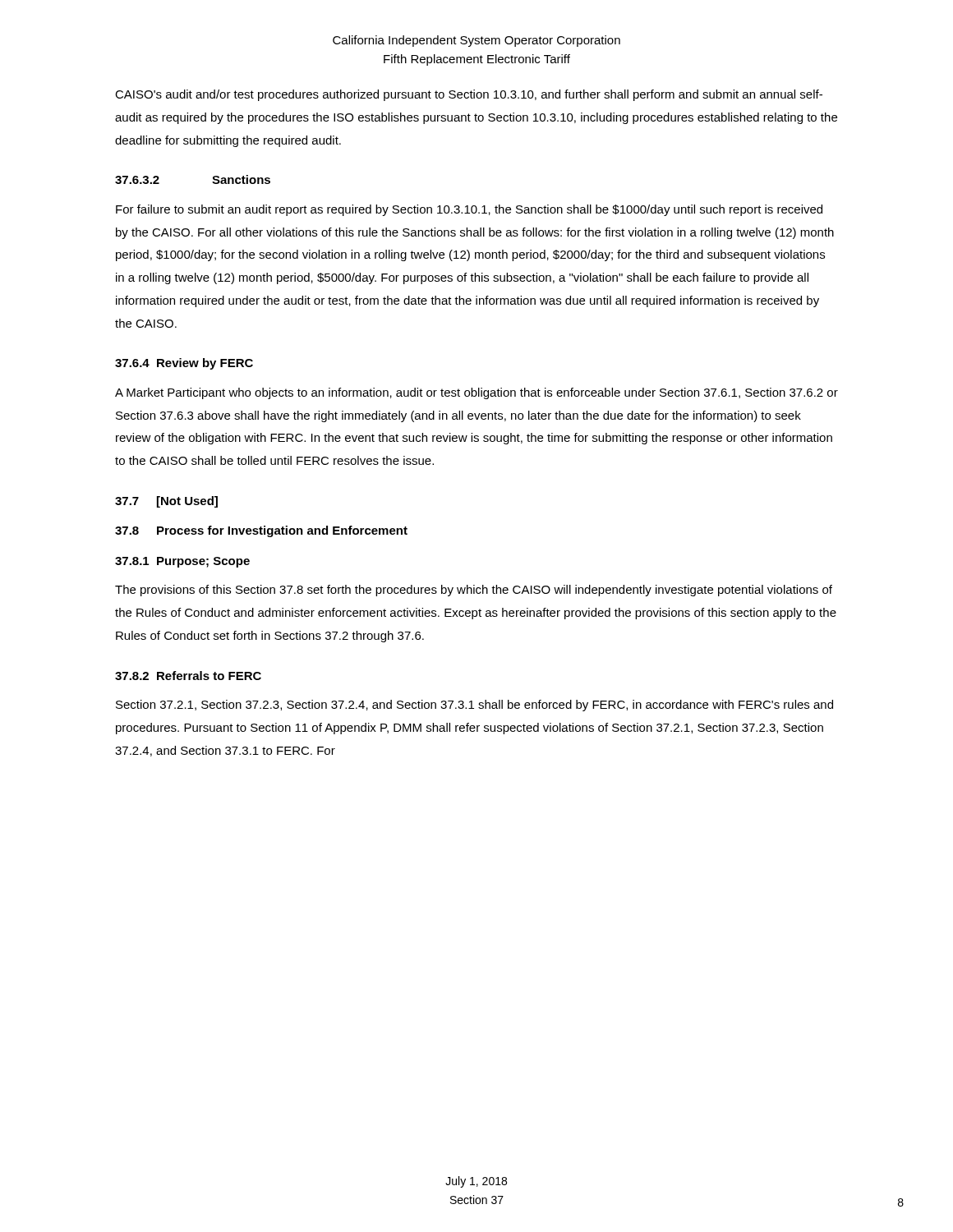The width and height of the screenshot is (953, 1232).
Task: Click on the text block that reads "Section 37.2.1, Section 37.2.3, Section 37.2.4, and"
Action: [x=474, y=727]
